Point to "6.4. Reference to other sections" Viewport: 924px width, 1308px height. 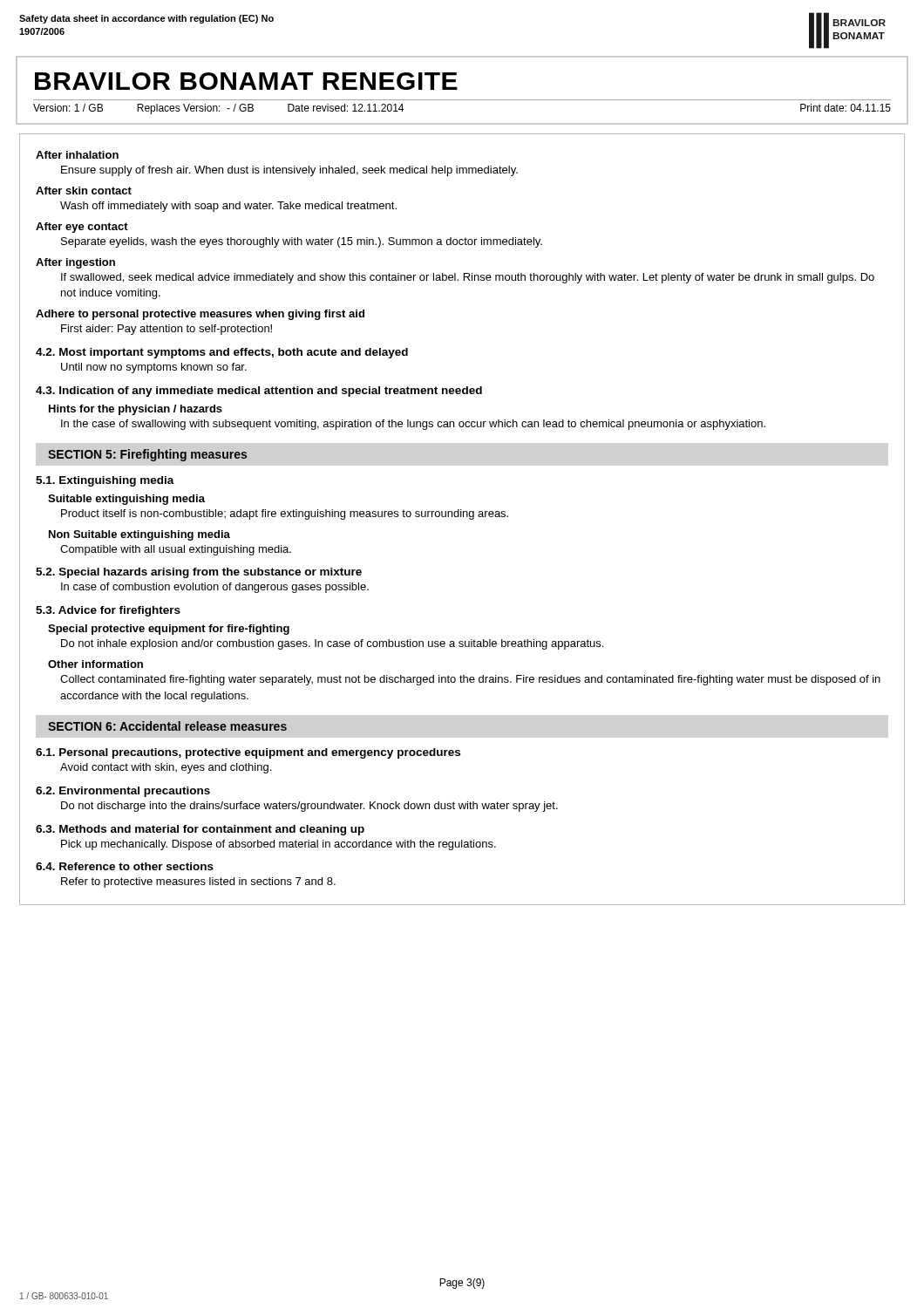coord(125,867)
